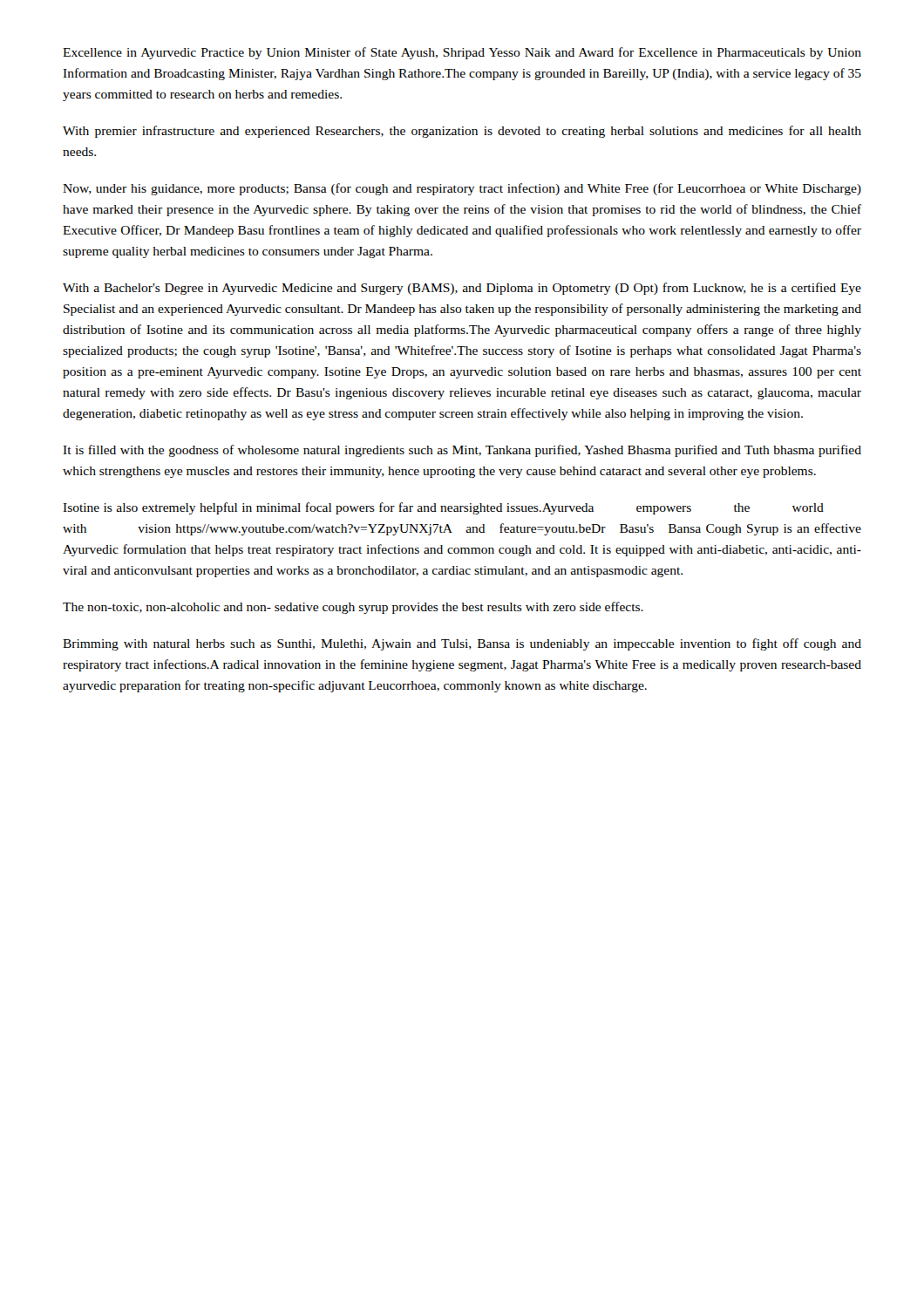924x1308 pixels.
Task: Select the text starting "The non-toxic, non-alcoholic and non-"
Action: pos(353,607)
